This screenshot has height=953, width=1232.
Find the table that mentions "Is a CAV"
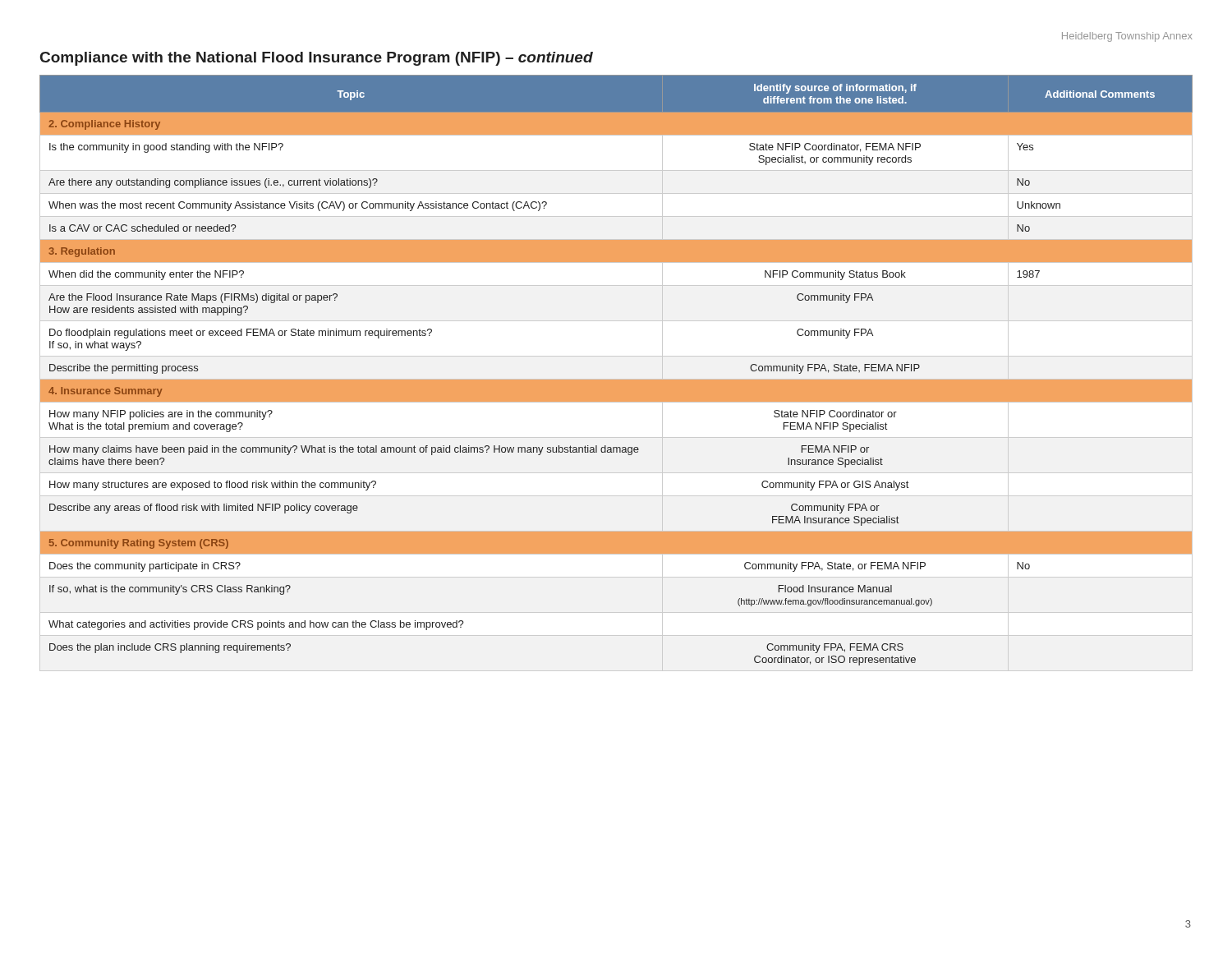pyautogui.click(x=616, y=373)
